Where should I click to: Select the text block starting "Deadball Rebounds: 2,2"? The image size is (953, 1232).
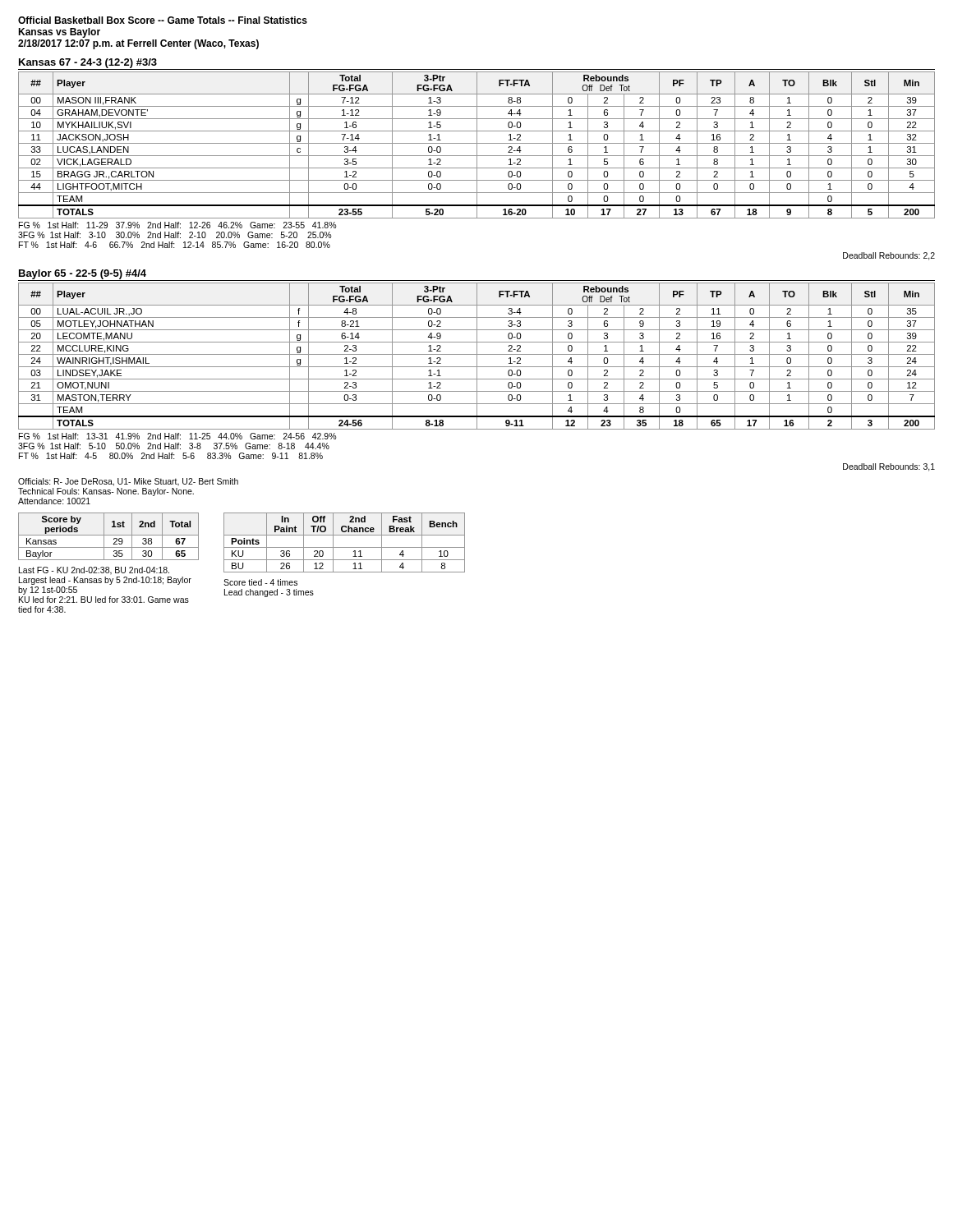(x=889, y=255)
